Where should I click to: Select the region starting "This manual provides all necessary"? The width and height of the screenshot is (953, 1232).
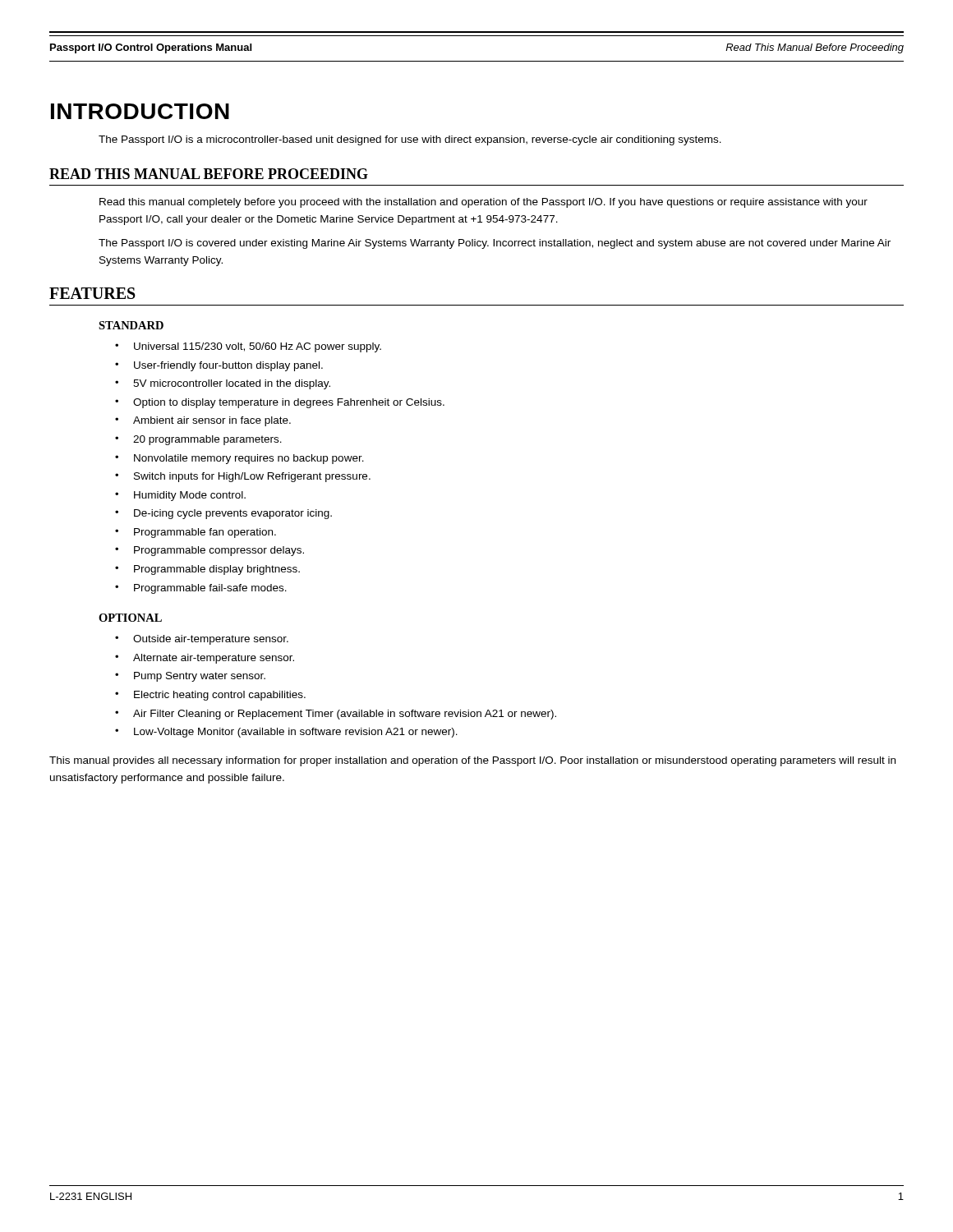tap(473, 769)
